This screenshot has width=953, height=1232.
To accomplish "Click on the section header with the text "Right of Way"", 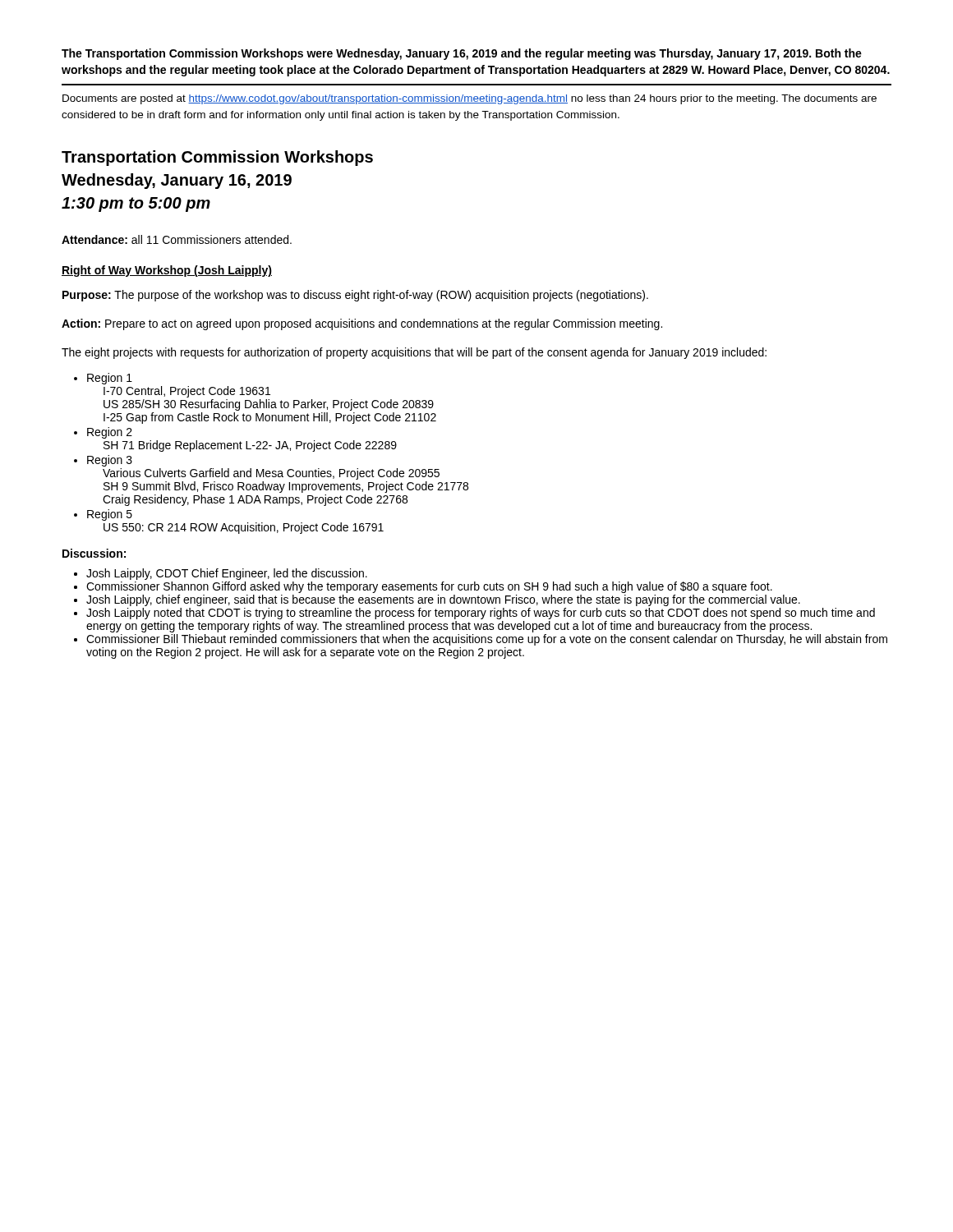I will click(x=167, y=270).
